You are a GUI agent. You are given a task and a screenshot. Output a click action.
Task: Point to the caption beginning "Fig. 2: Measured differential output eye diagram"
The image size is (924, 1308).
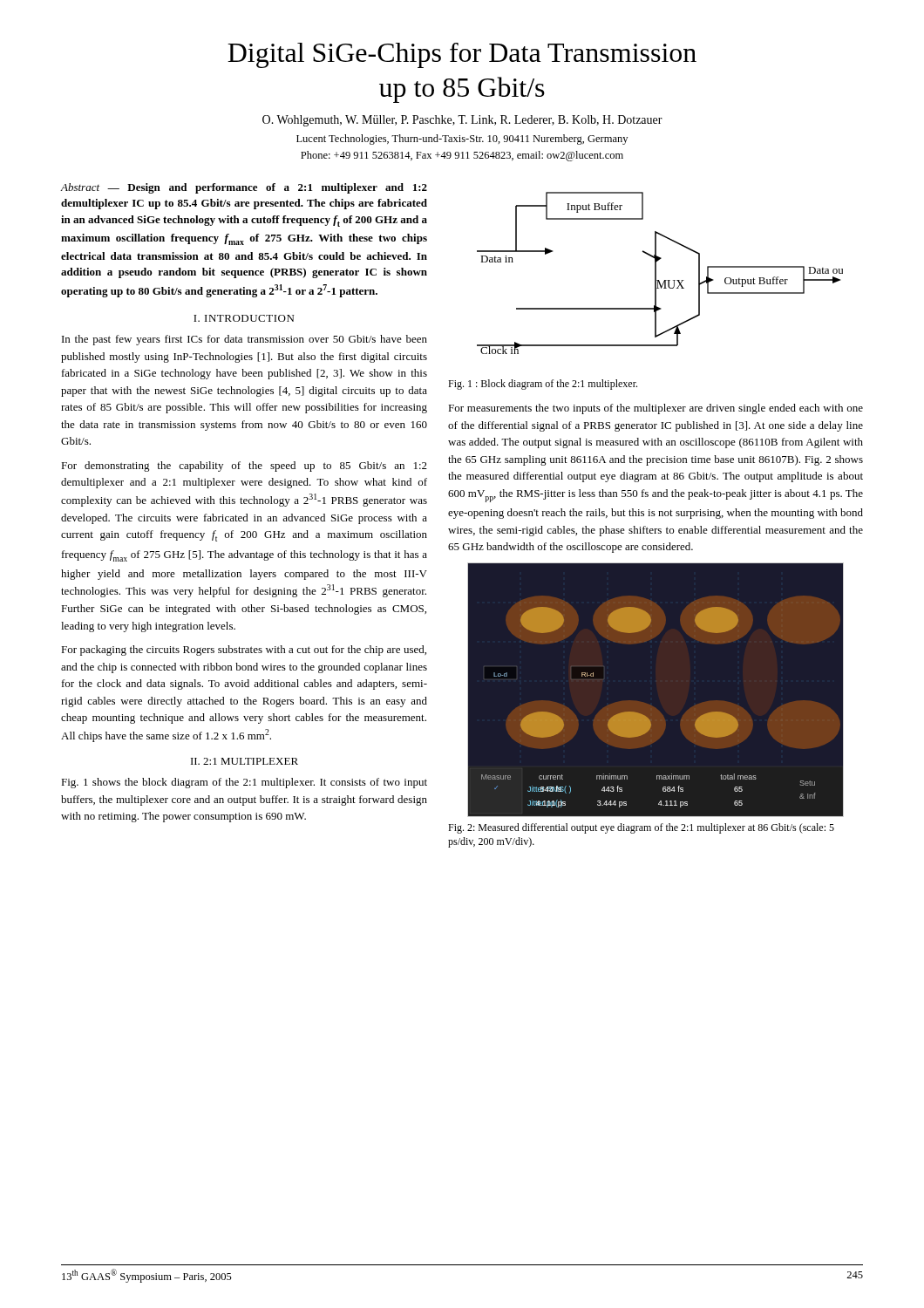641,834
